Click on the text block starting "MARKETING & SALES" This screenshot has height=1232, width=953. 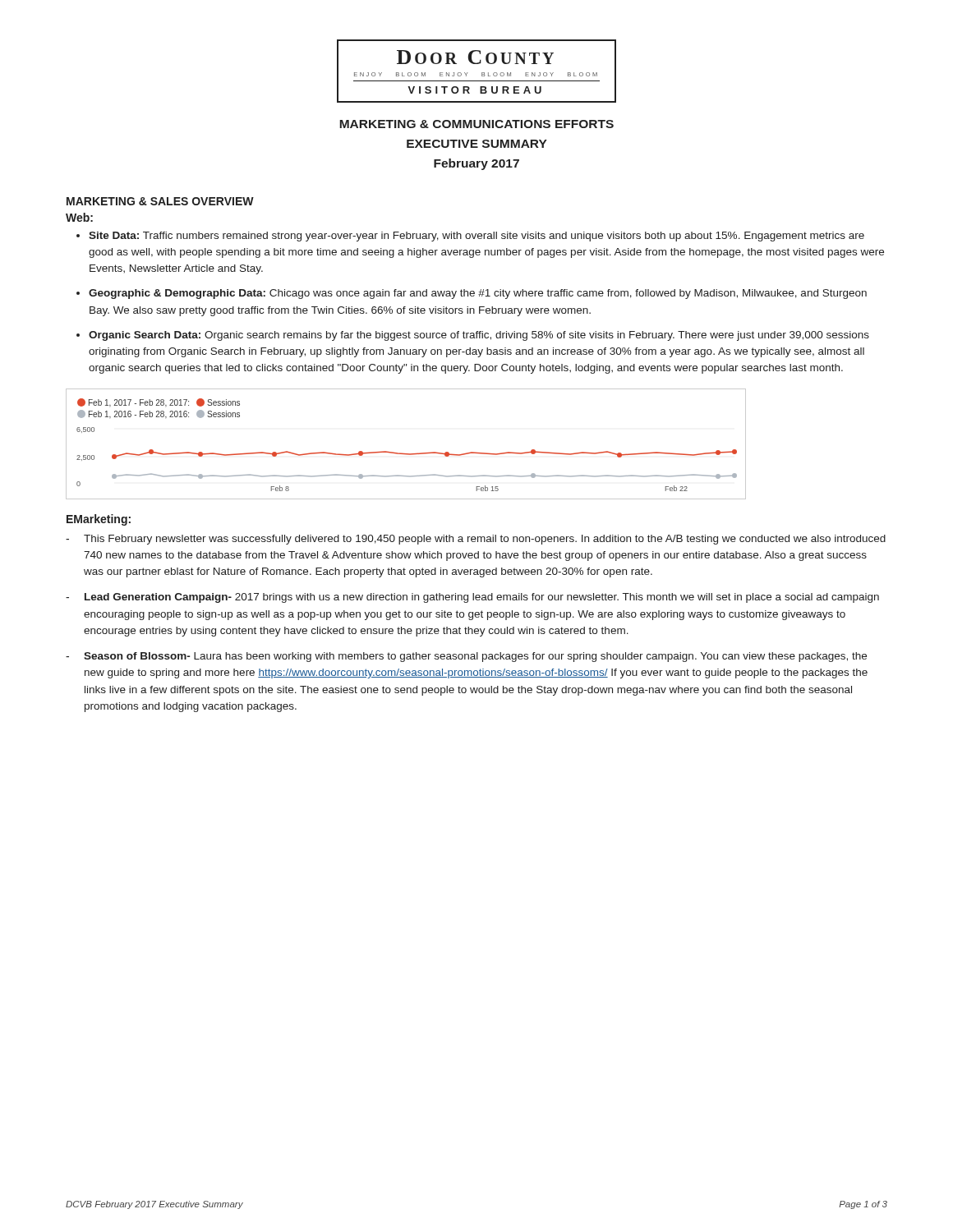(160, 201)
